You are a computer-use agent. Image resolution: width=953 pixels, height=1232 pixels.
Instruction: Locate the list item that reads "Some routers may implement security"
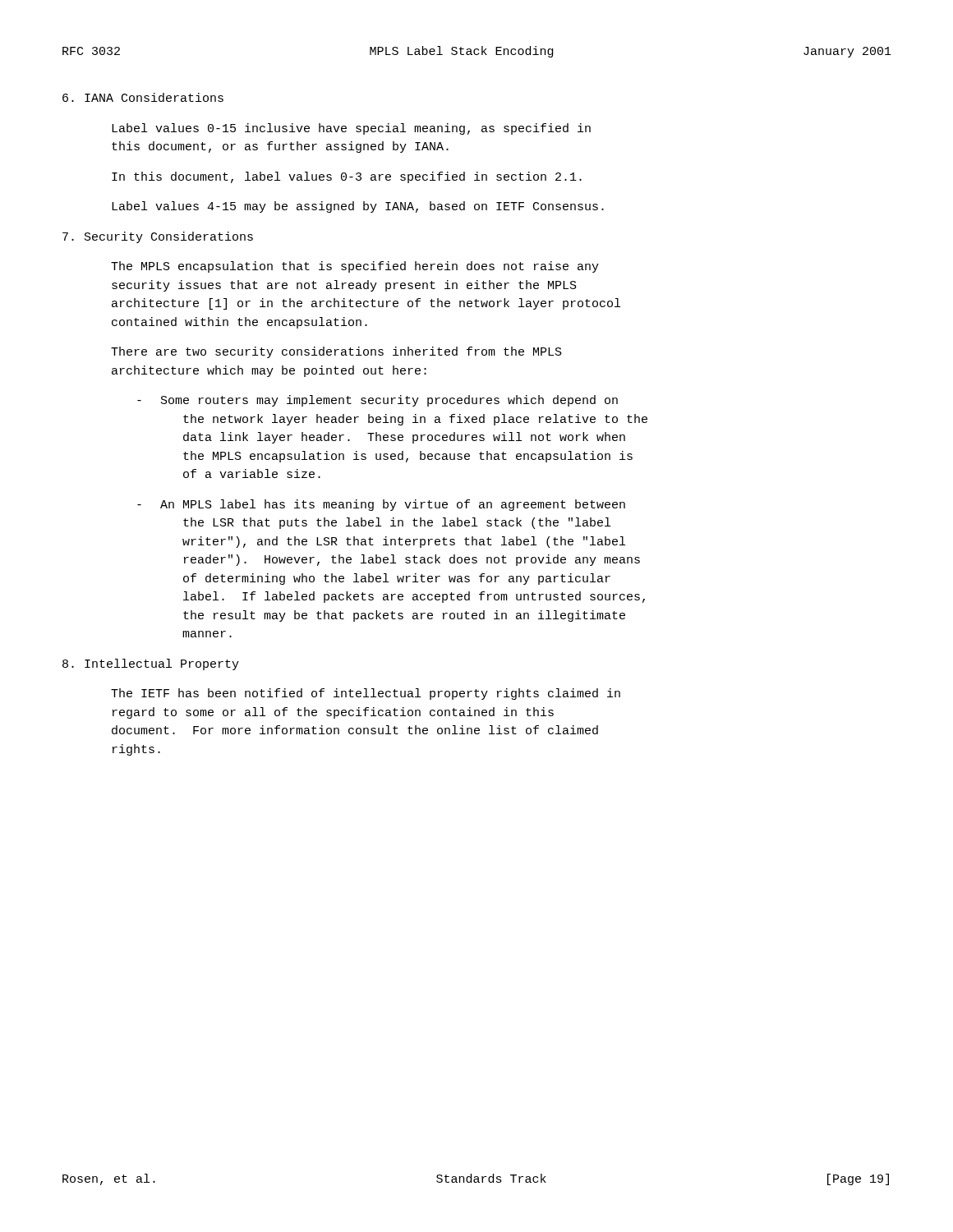[x=513, y=439]
